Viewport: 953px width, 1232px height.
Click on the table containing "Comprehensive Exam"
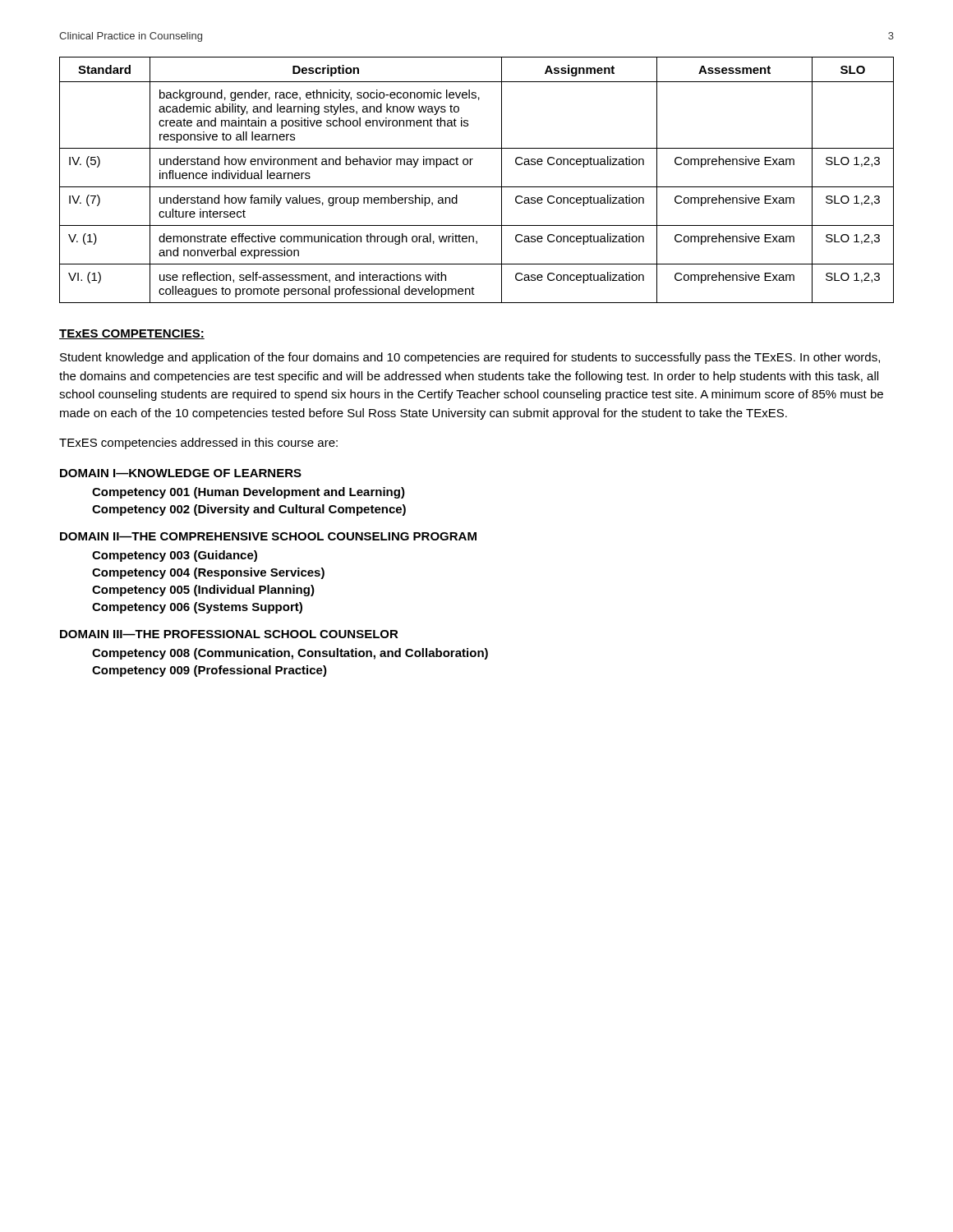pos(476,180)
